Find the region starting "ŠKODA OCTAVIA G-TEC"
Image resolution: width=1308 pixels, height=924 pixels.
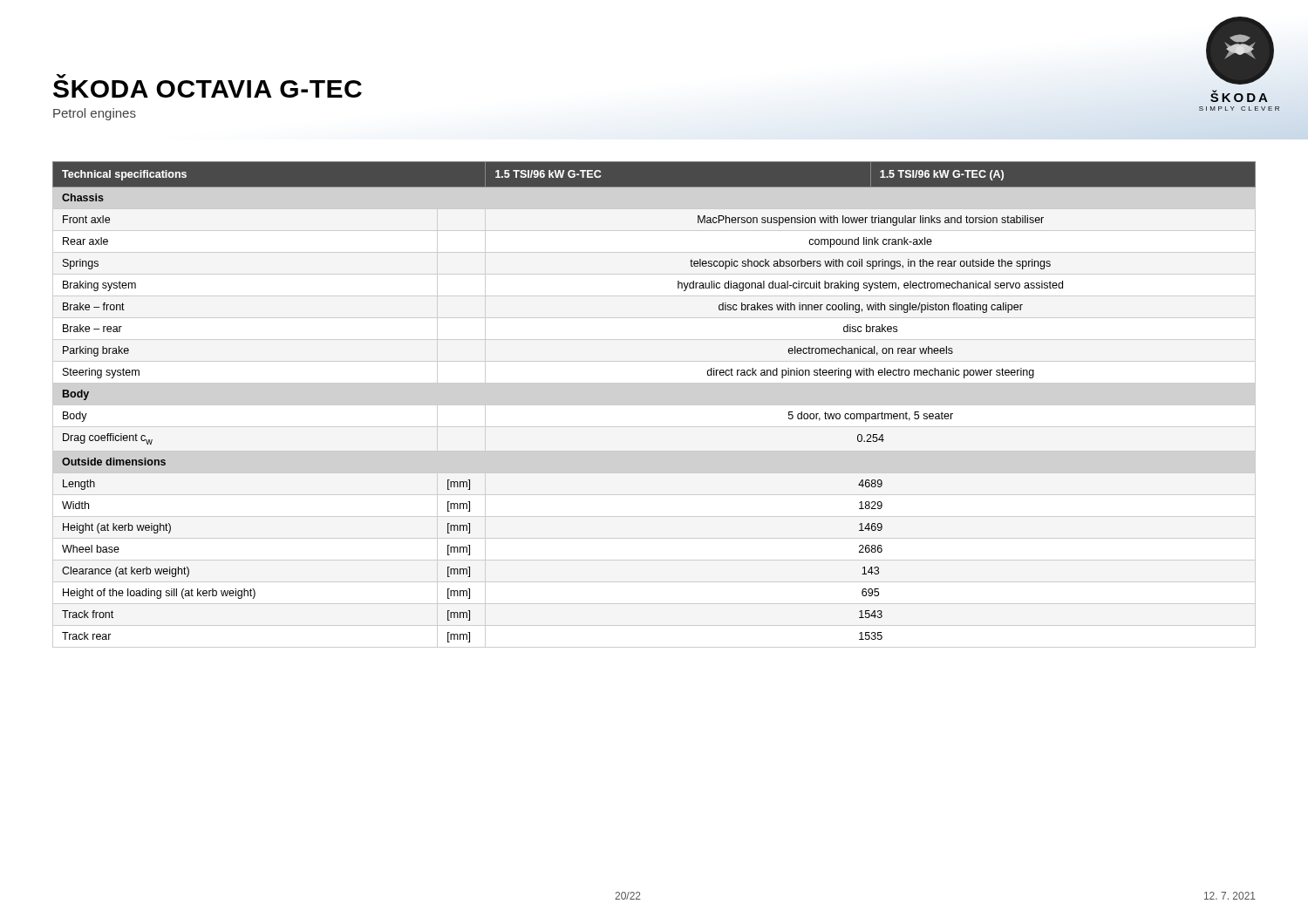[x=208, y=88]
